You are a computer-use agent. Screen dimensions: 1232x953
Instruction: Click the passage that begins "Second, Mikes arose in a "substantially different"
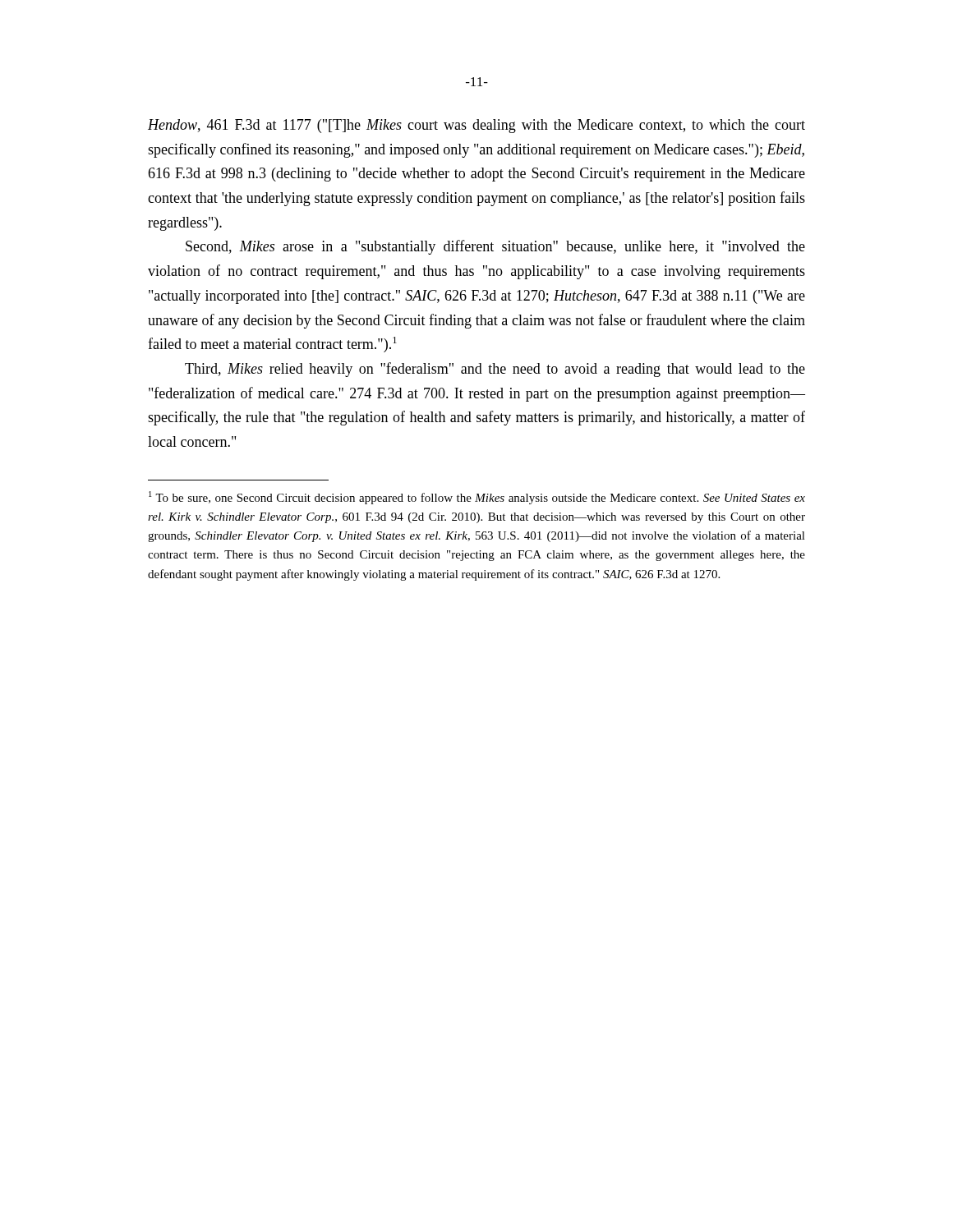click(x=476, y=296)
